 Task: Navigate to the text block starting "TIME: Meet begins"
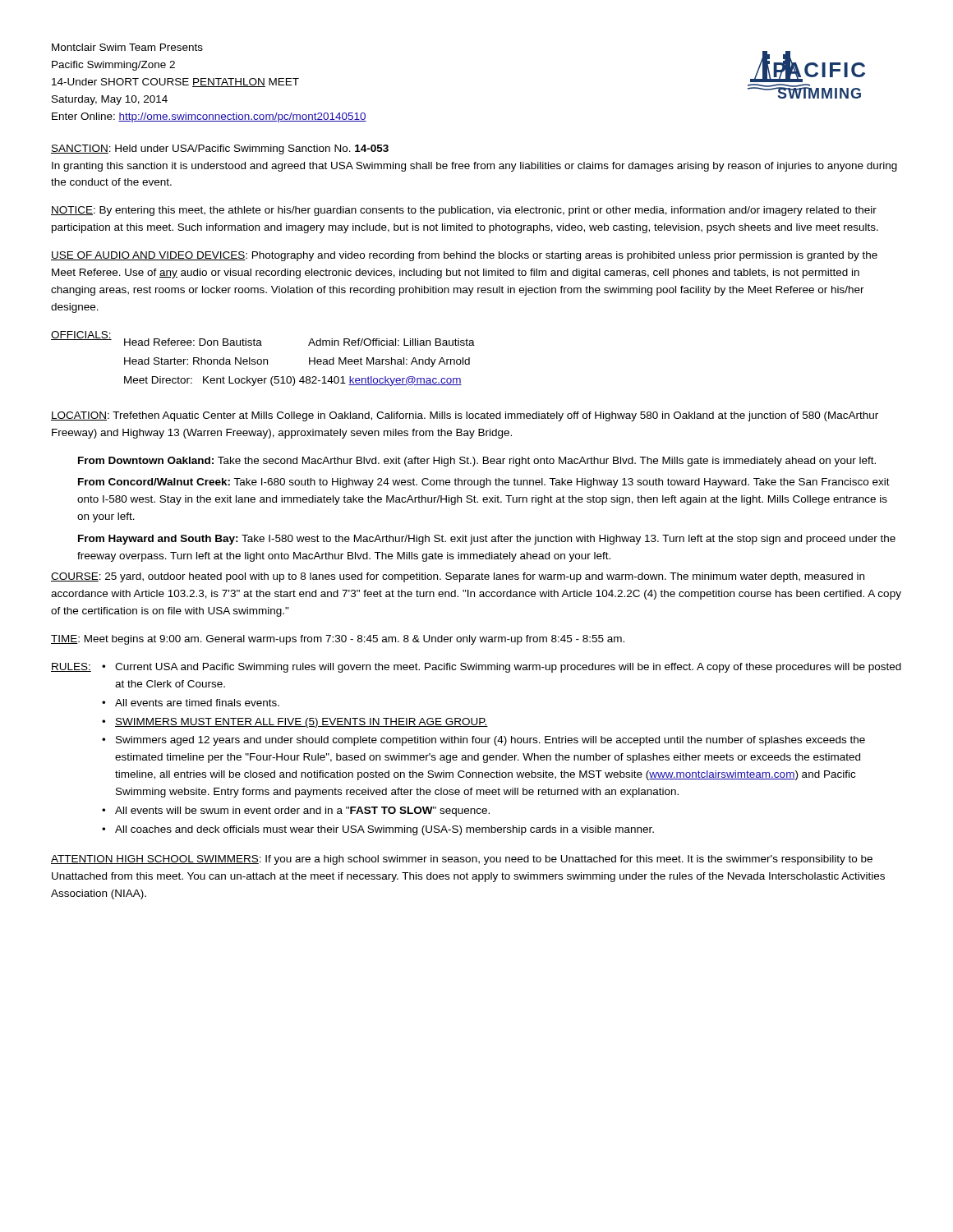(x=338, y=638)
